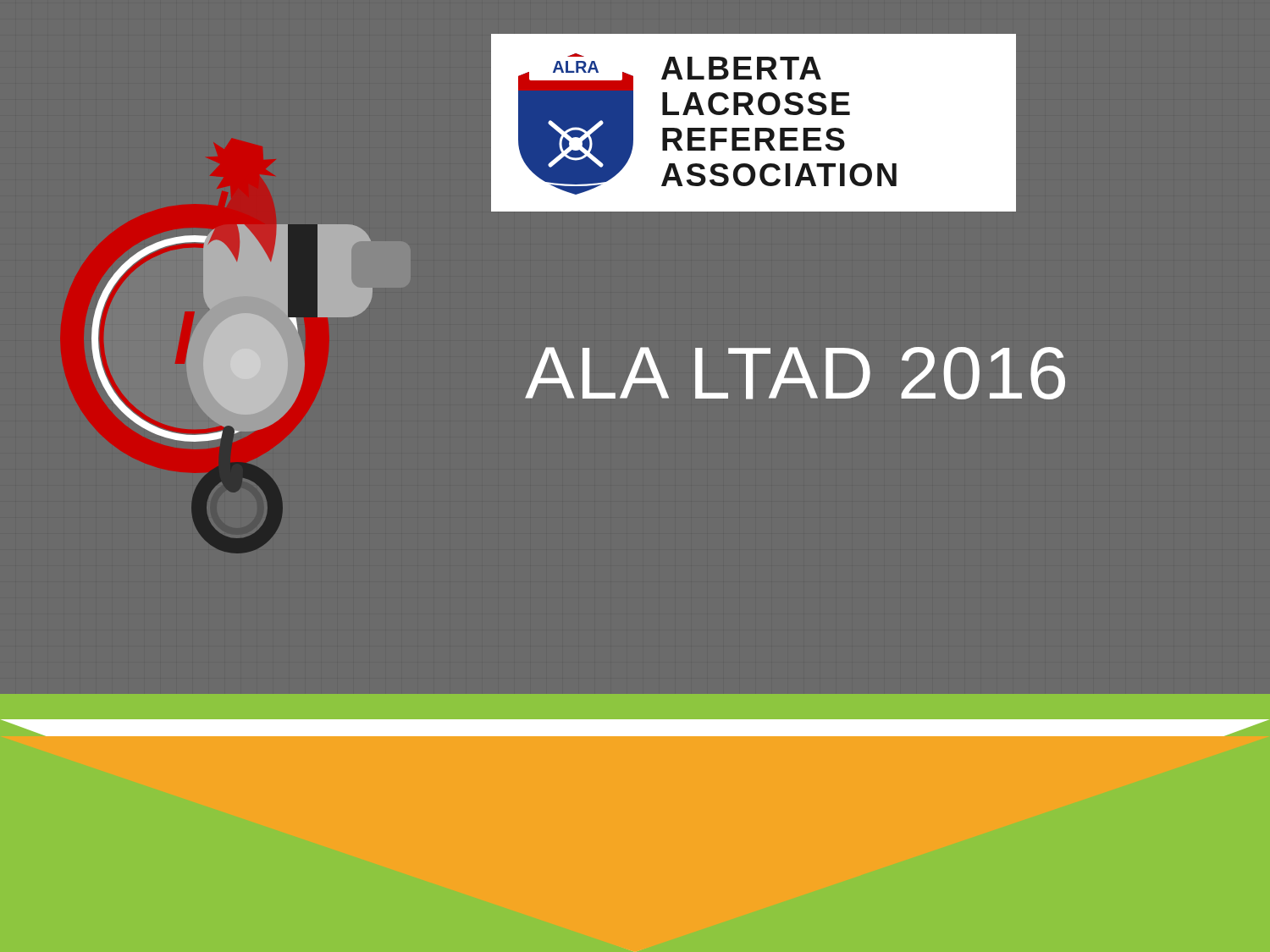Image resolution: width=1270 pixels, height=952 pixels.
Task: Select the illustration
Action: 635,823
